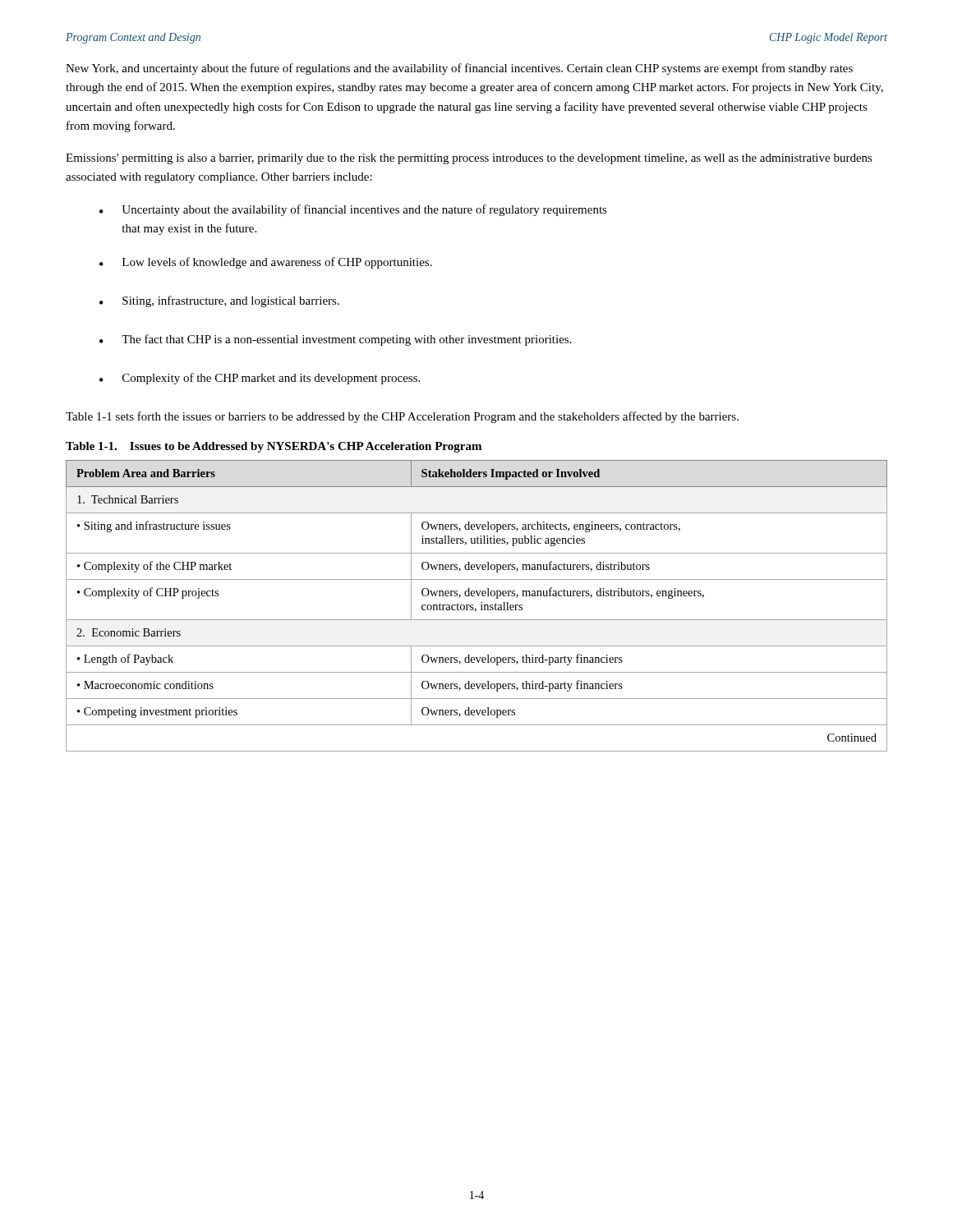Click on the table containing "Owners, developers, third-party"
This screenshot has height=1232, width=953.
[476, 606]
